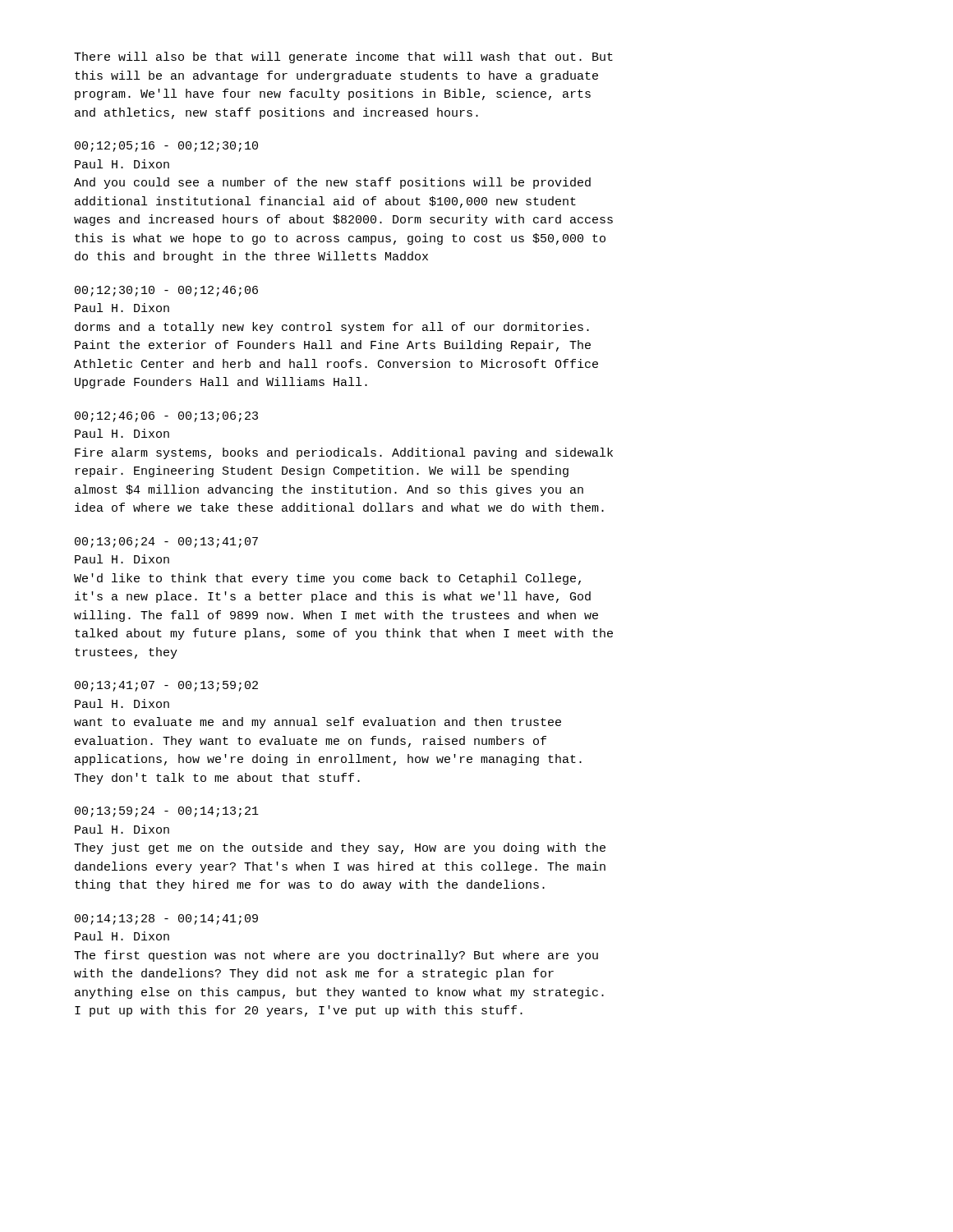This screenshot has width=953, height=1232.
Task: Where is the passage that starts "00;12;46;06 - 00;13;06;23 Paul"?
Action: tap(344, 463)
